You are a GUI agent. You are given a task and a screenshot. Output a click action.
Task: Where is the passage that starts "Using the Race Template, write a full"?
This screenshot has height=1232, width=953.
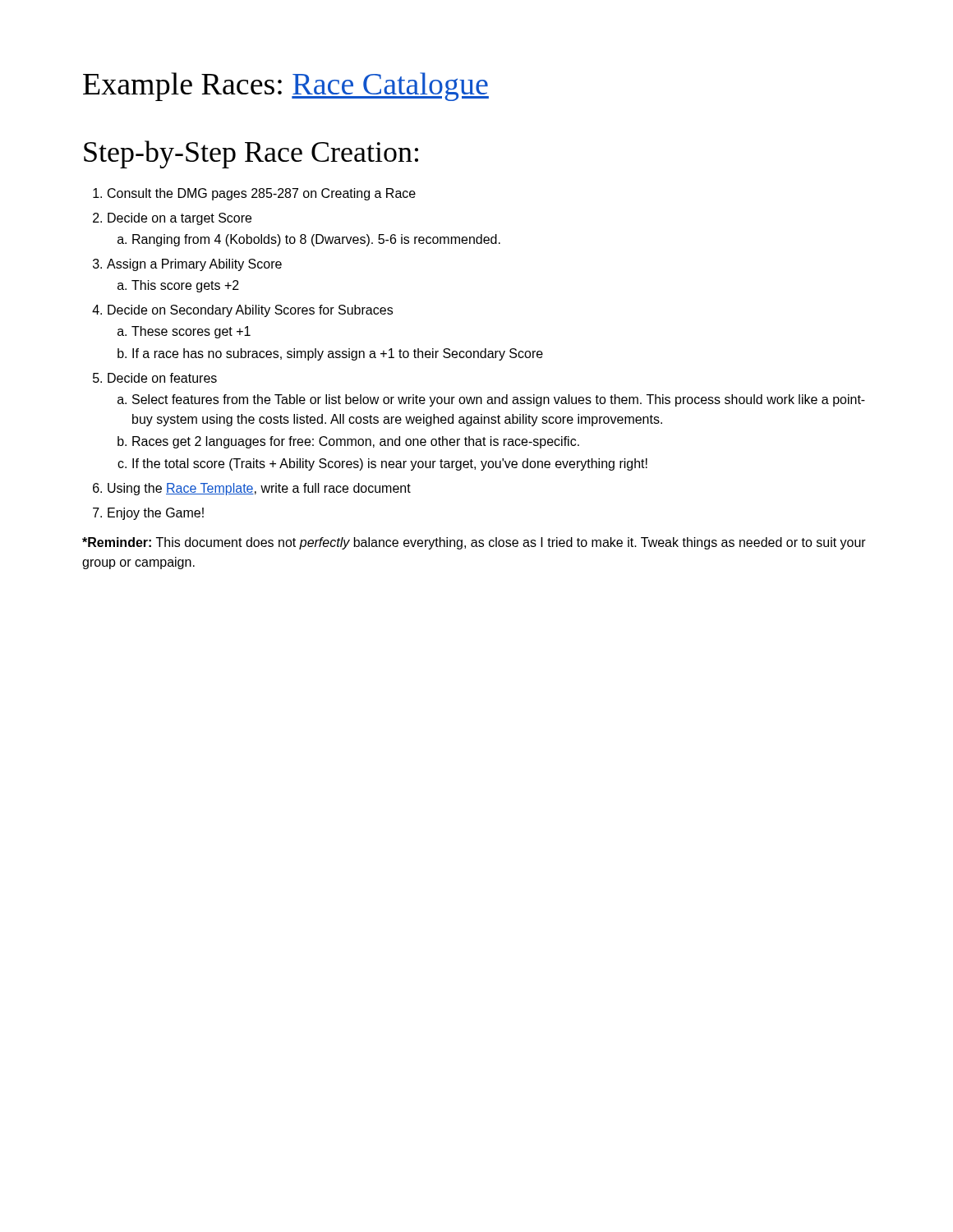pyautogui.click(x=259, y=488)
